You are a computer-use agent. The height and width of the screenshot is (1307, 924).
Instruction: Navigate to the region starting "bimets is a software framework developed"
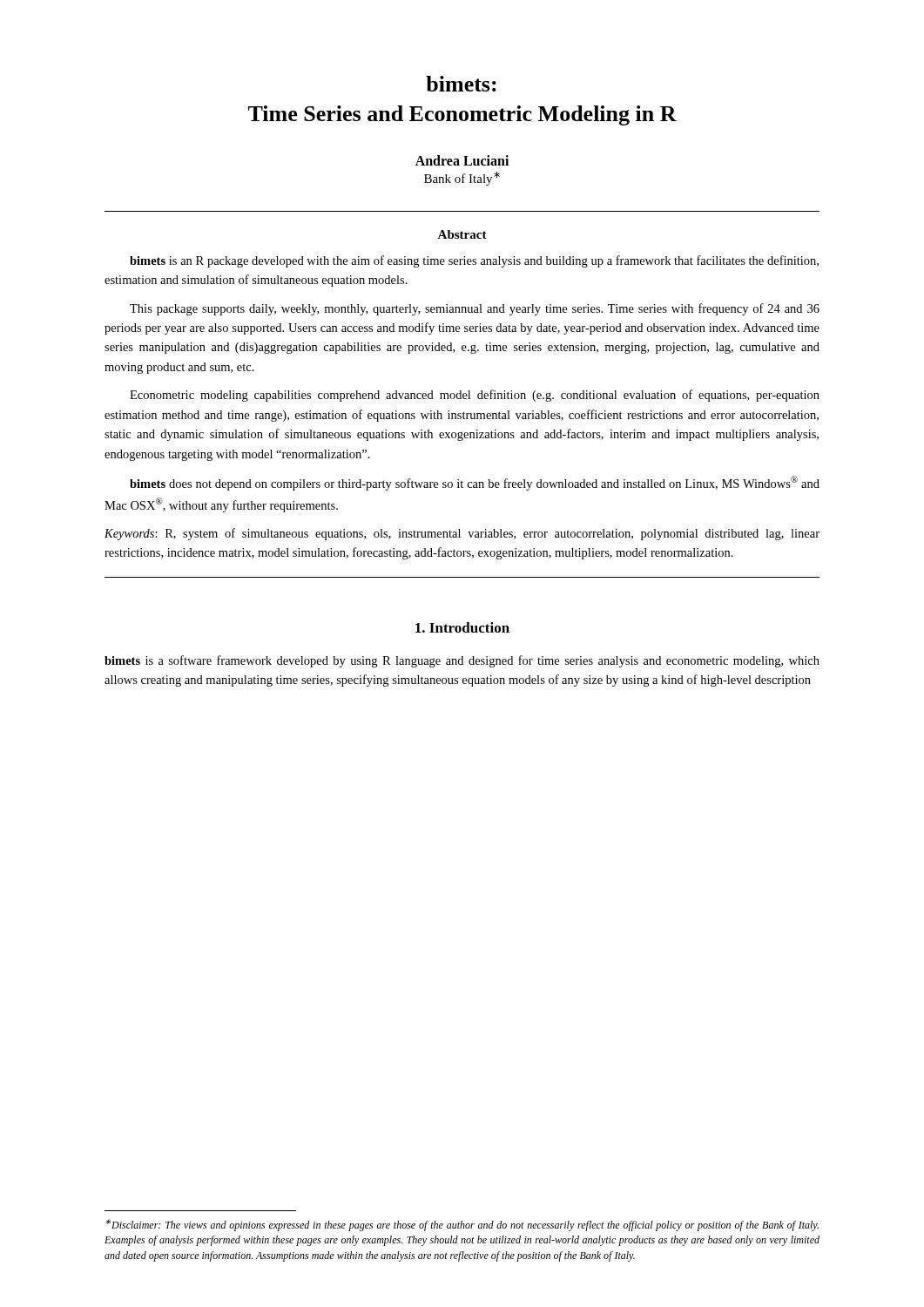[x=462, y=670]
